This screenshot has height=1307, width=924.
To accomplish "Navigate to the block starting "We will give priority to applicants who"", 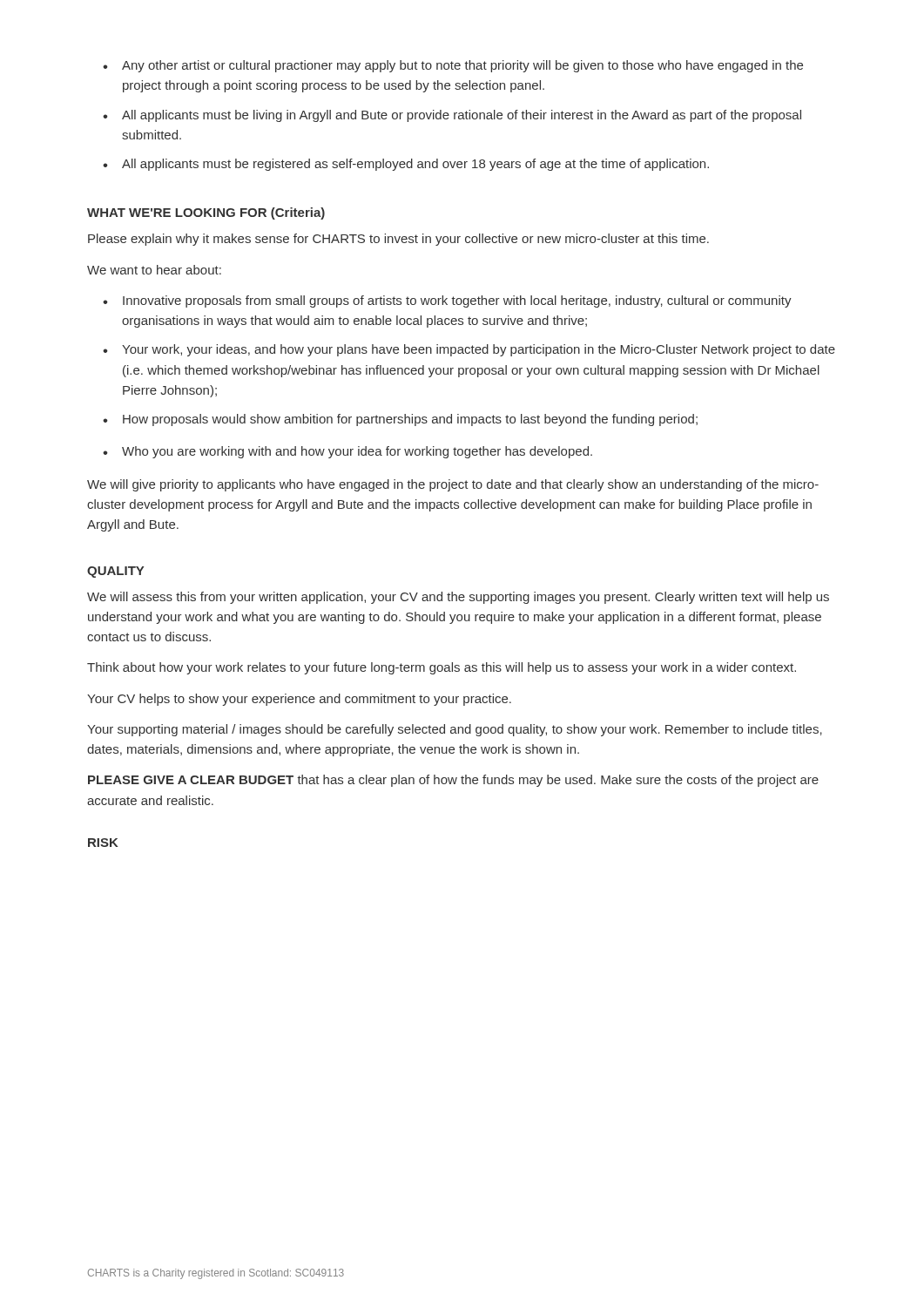I will click(453, 504).
